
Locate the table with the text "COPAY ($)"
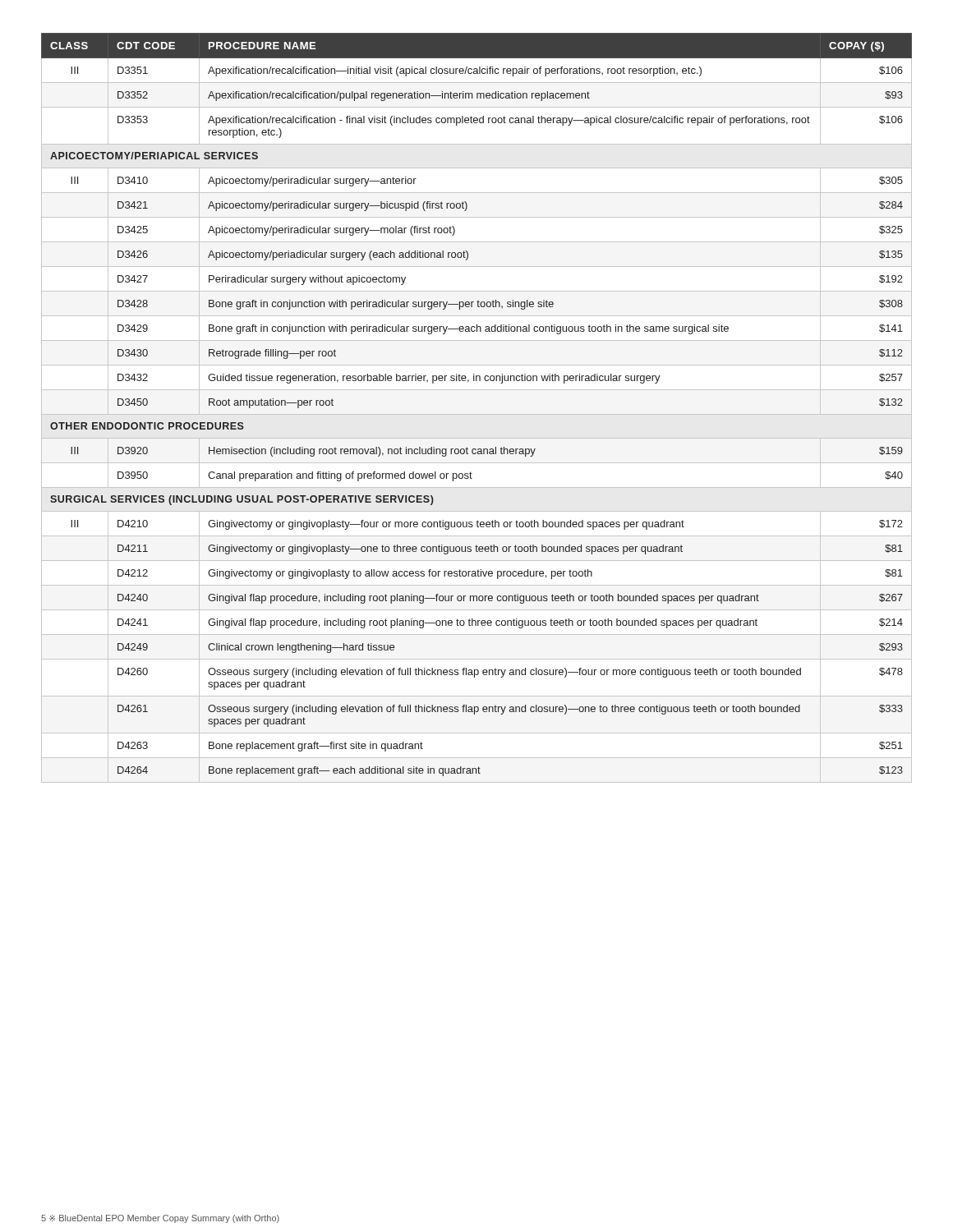click(x=476, y=408)
